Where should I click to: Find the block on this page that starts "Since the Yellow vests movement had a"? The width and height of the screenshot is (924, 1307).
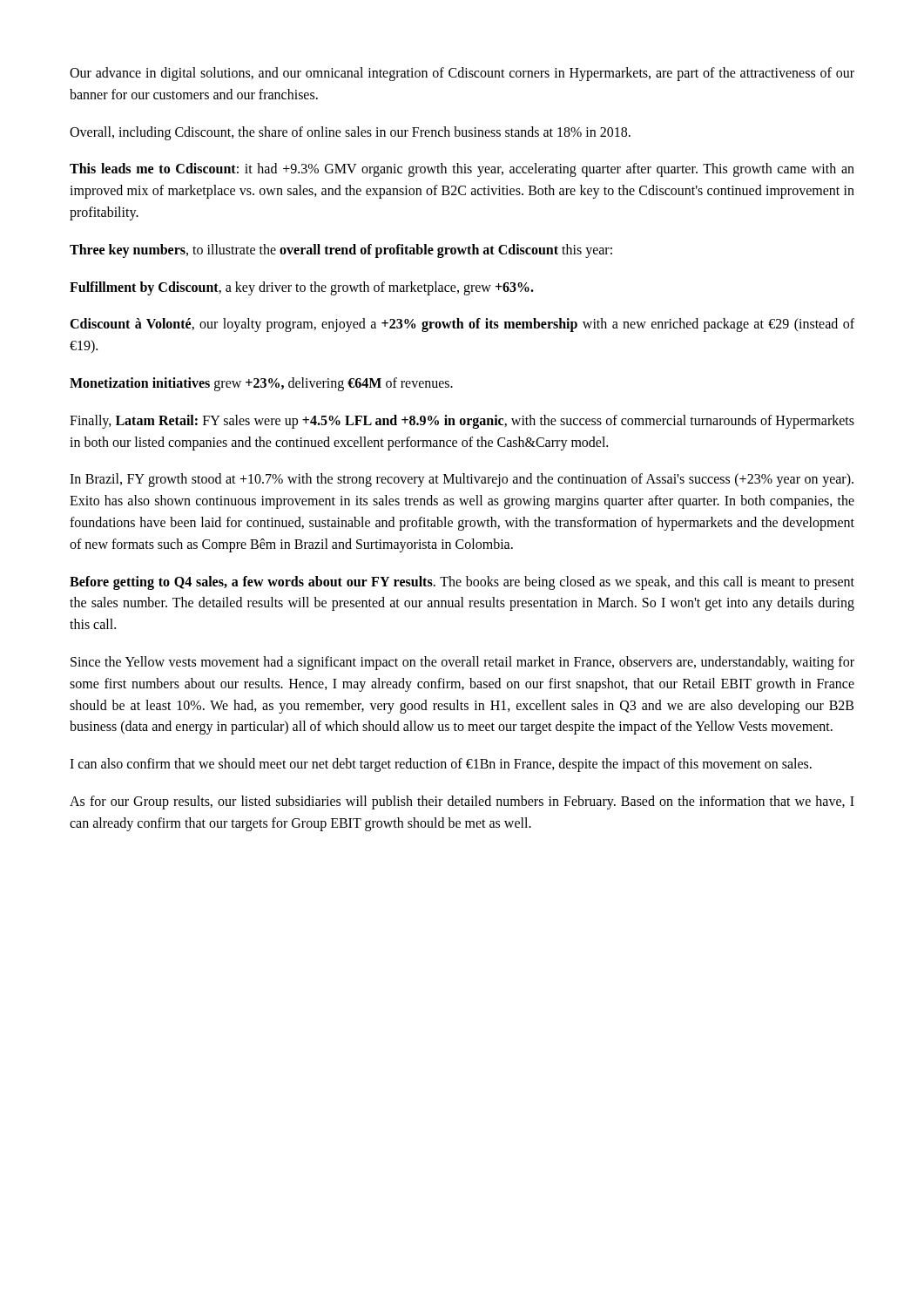coord(462,694)
